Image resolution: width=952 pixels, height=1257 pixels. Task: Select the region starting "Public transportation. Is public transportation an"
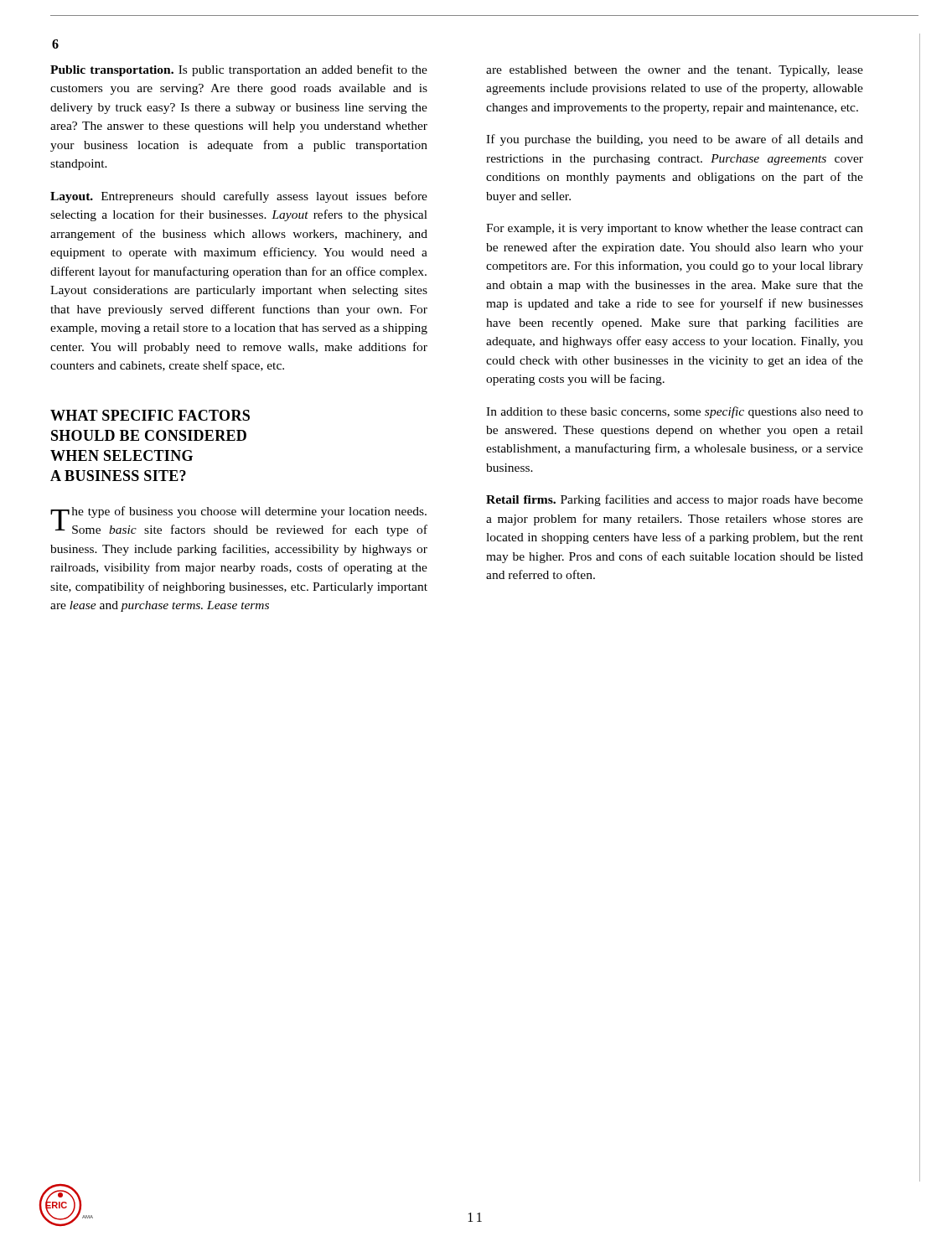tap(239, 116)
